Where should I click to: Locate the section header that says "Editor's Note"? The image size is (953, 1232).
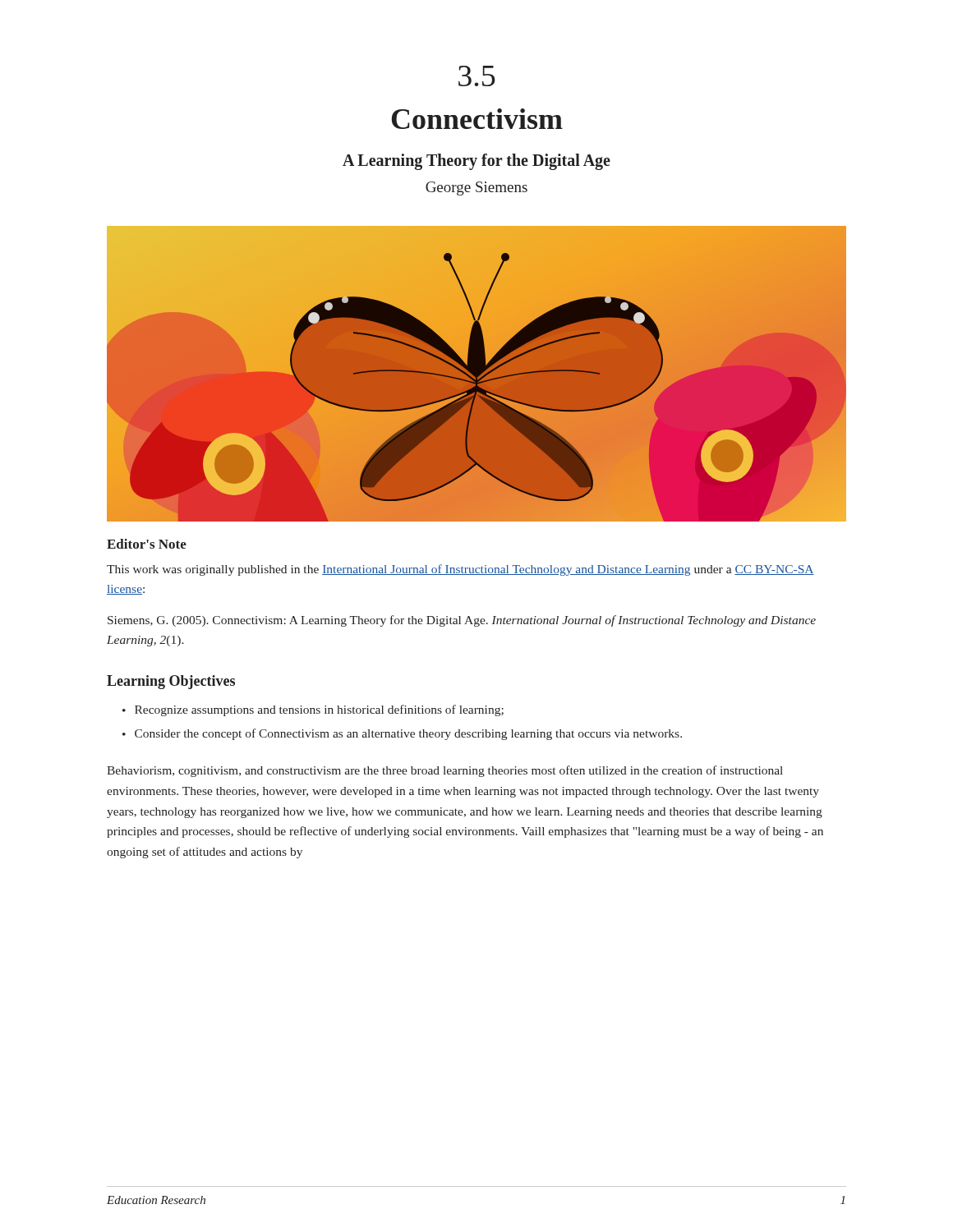(x=147, y=544)
